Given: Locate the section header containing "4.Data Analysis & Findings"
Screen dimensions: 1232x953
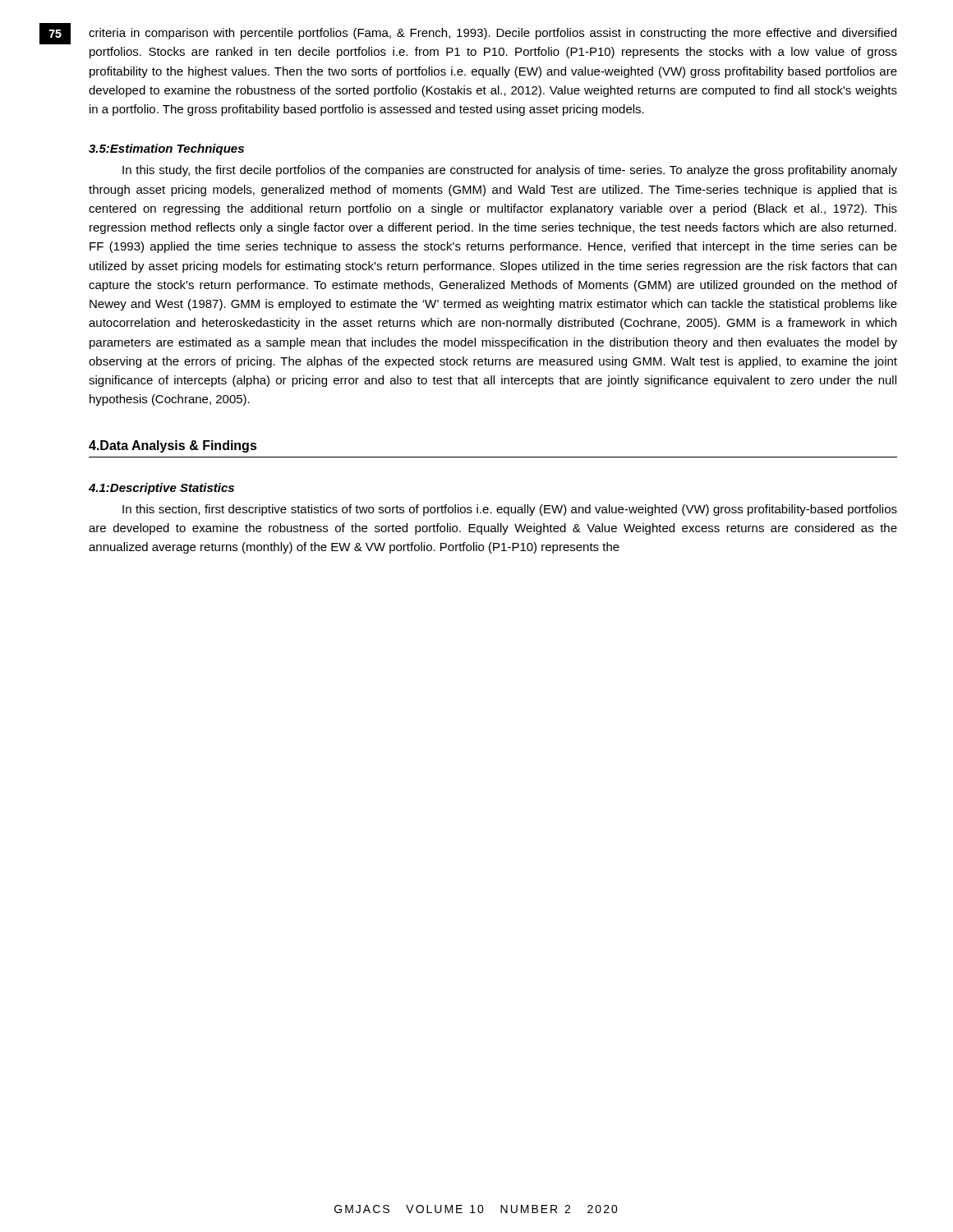Looking at the screenshot, I should 173,445.
